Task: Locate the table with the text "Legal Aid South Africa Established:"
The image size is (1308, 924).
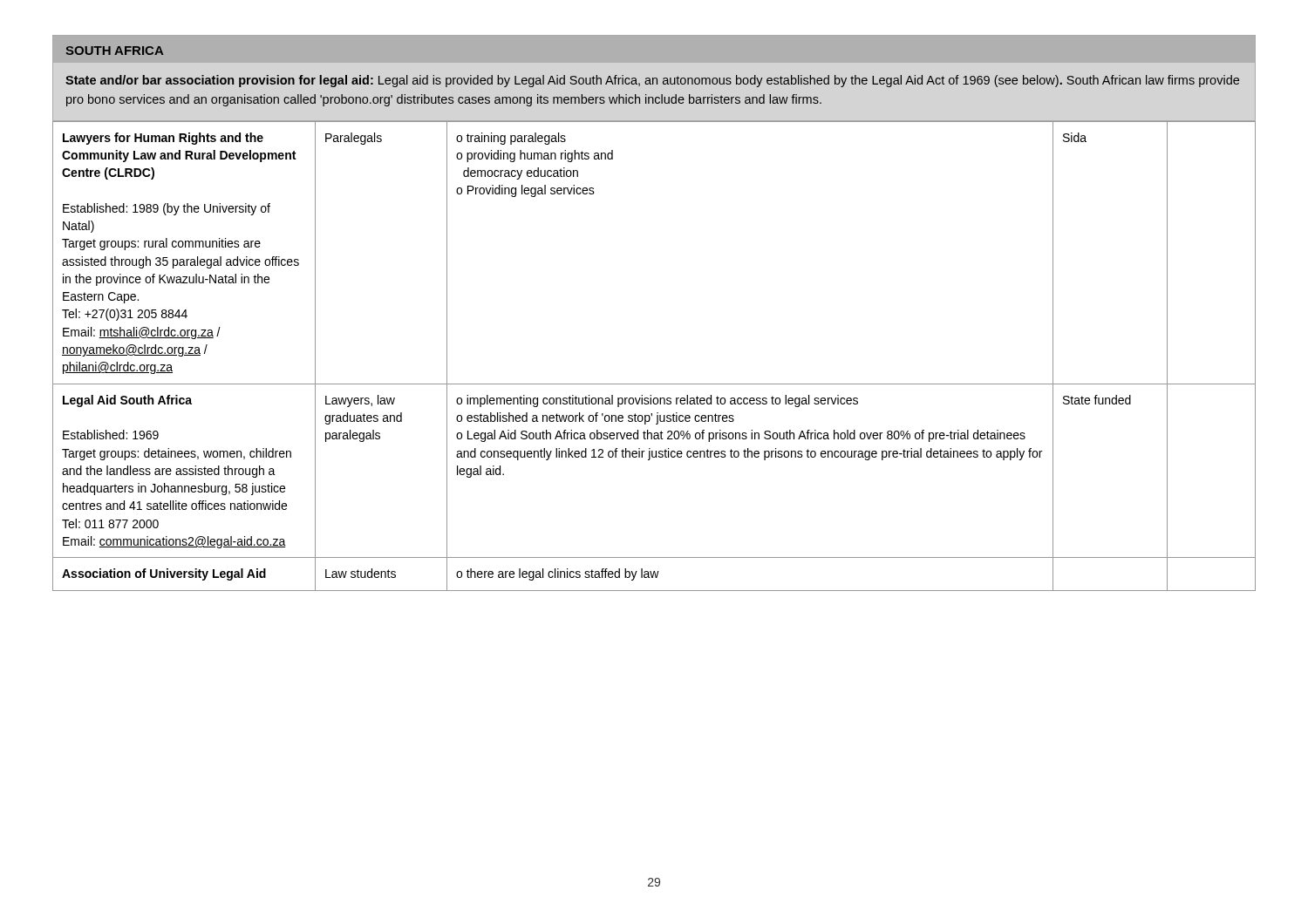Action: 654,356
